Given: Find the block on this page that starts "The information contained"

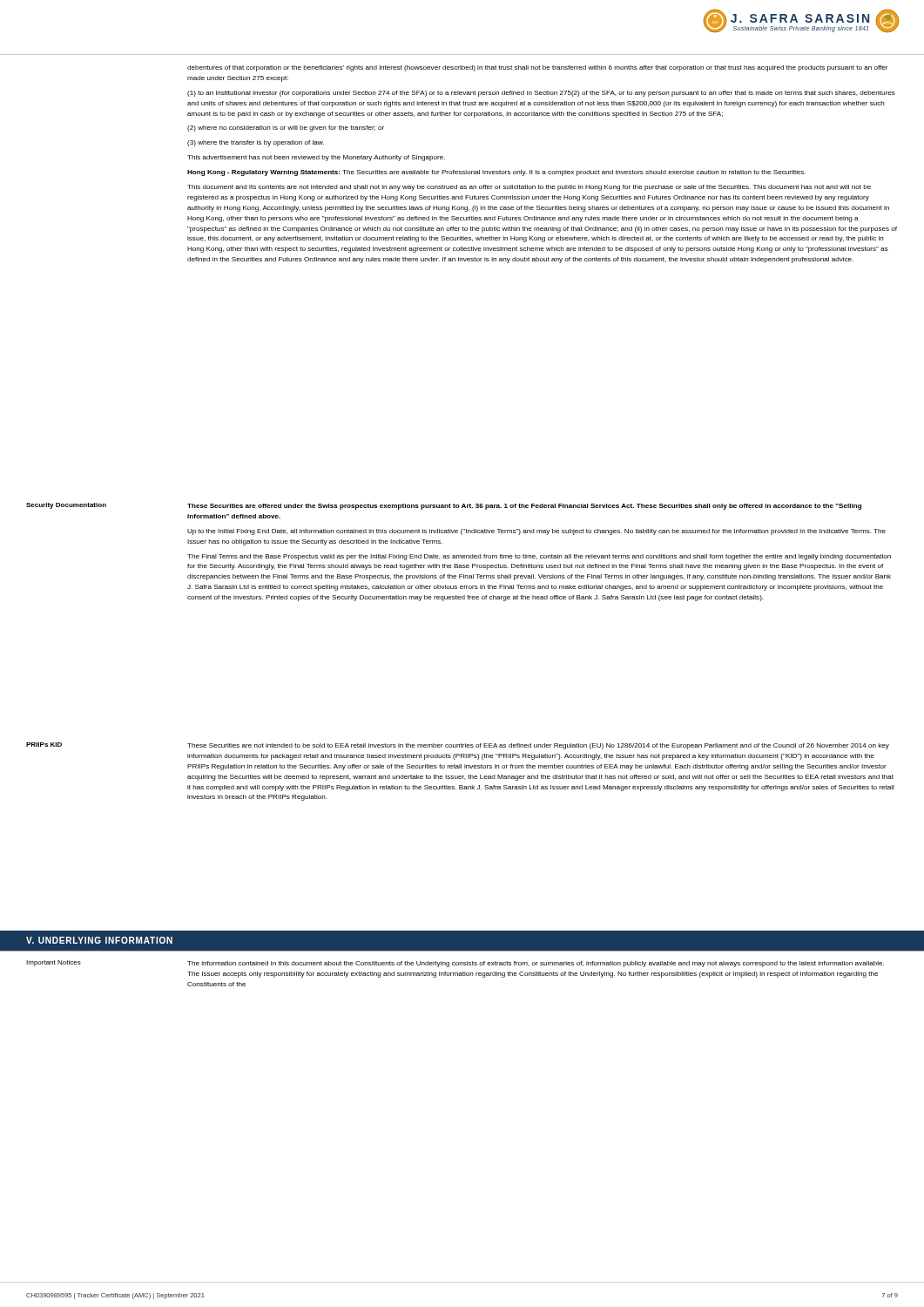Looking at the screenshot, I should point(543,974).
